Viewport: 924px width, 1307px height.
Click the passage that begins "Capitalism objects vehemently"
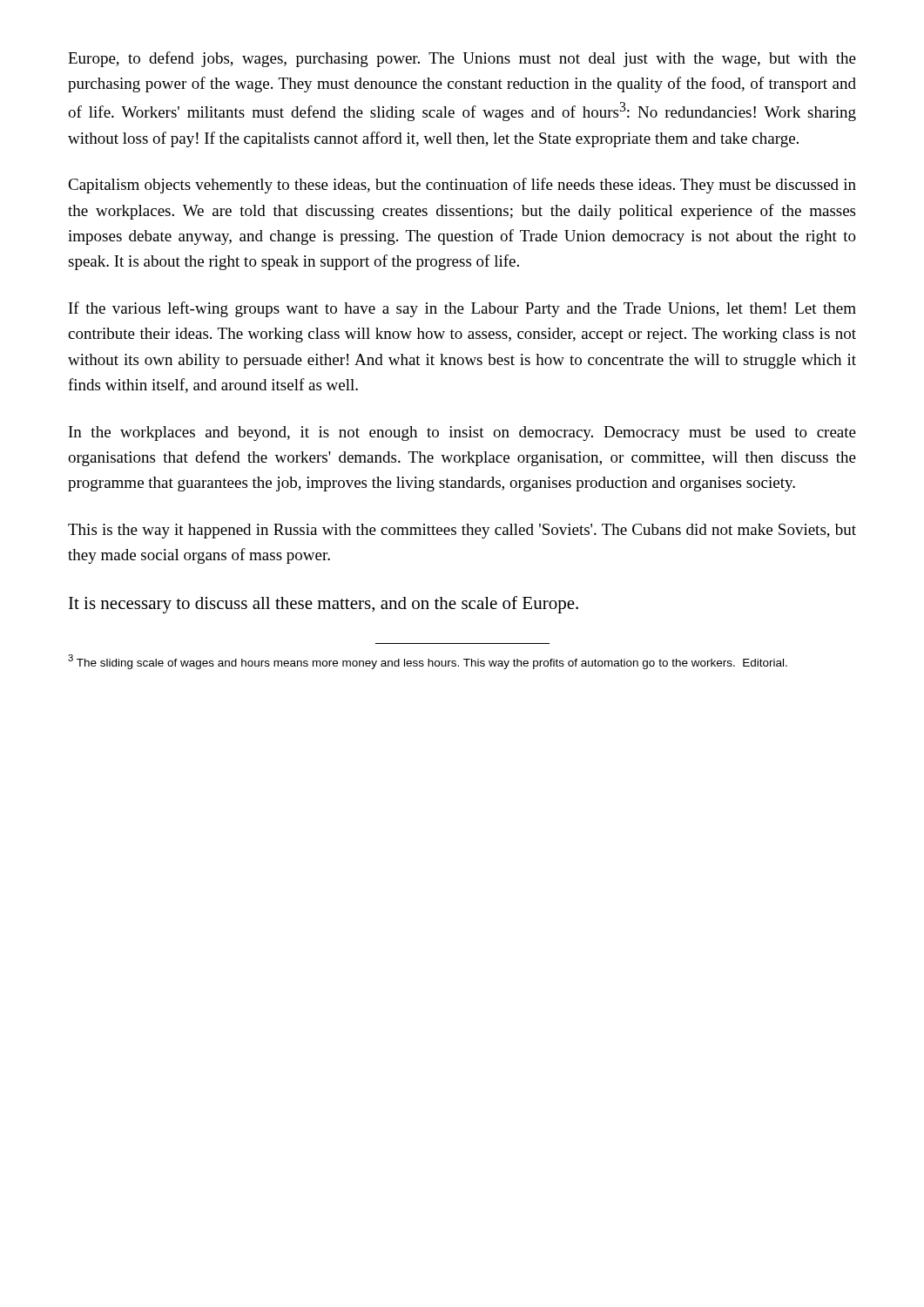point(462,223)
